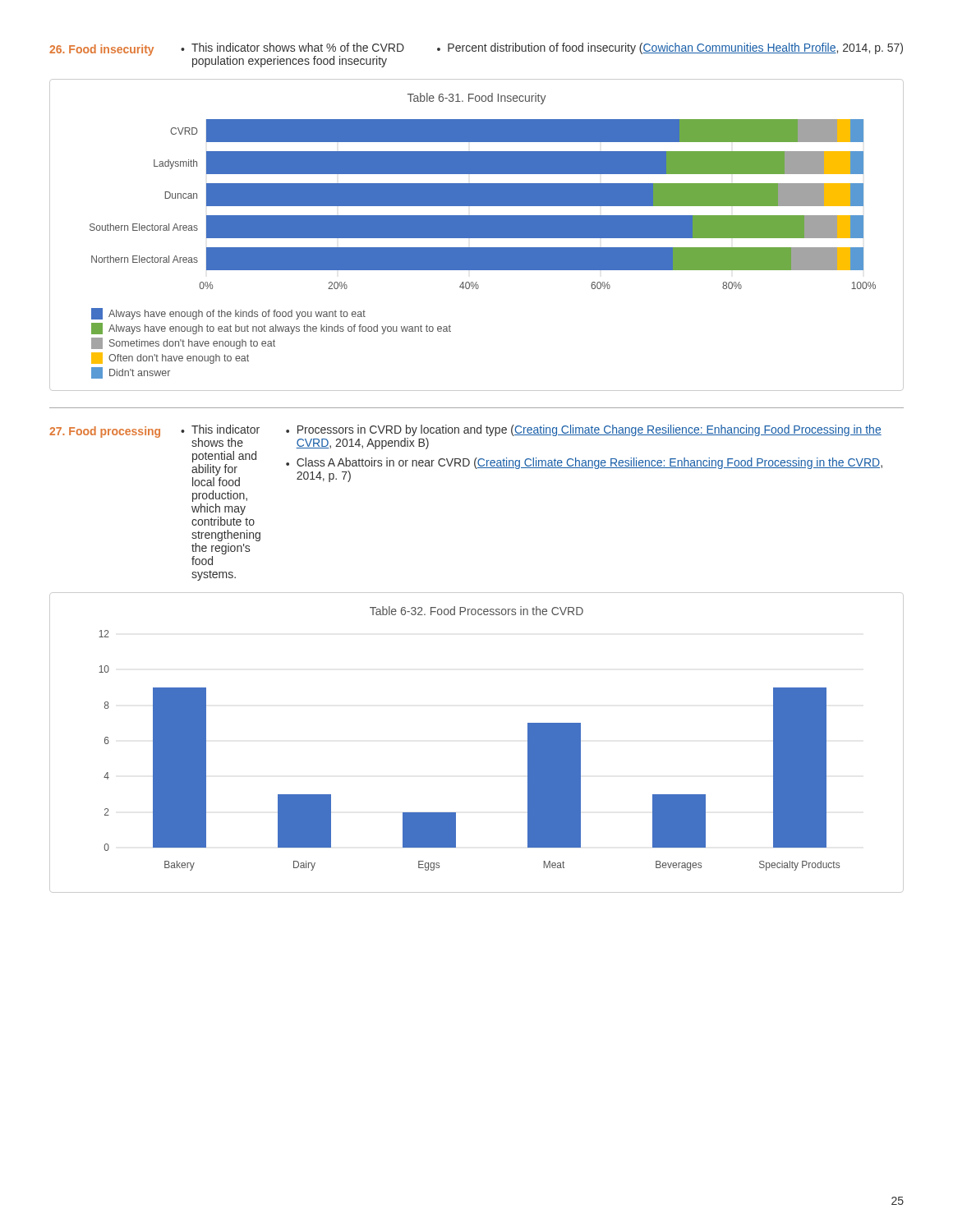The height and width of the screenshot is (1232, 953).
Task: Find the text starting "• Processors in CVRD by location"
Action: 595,436
